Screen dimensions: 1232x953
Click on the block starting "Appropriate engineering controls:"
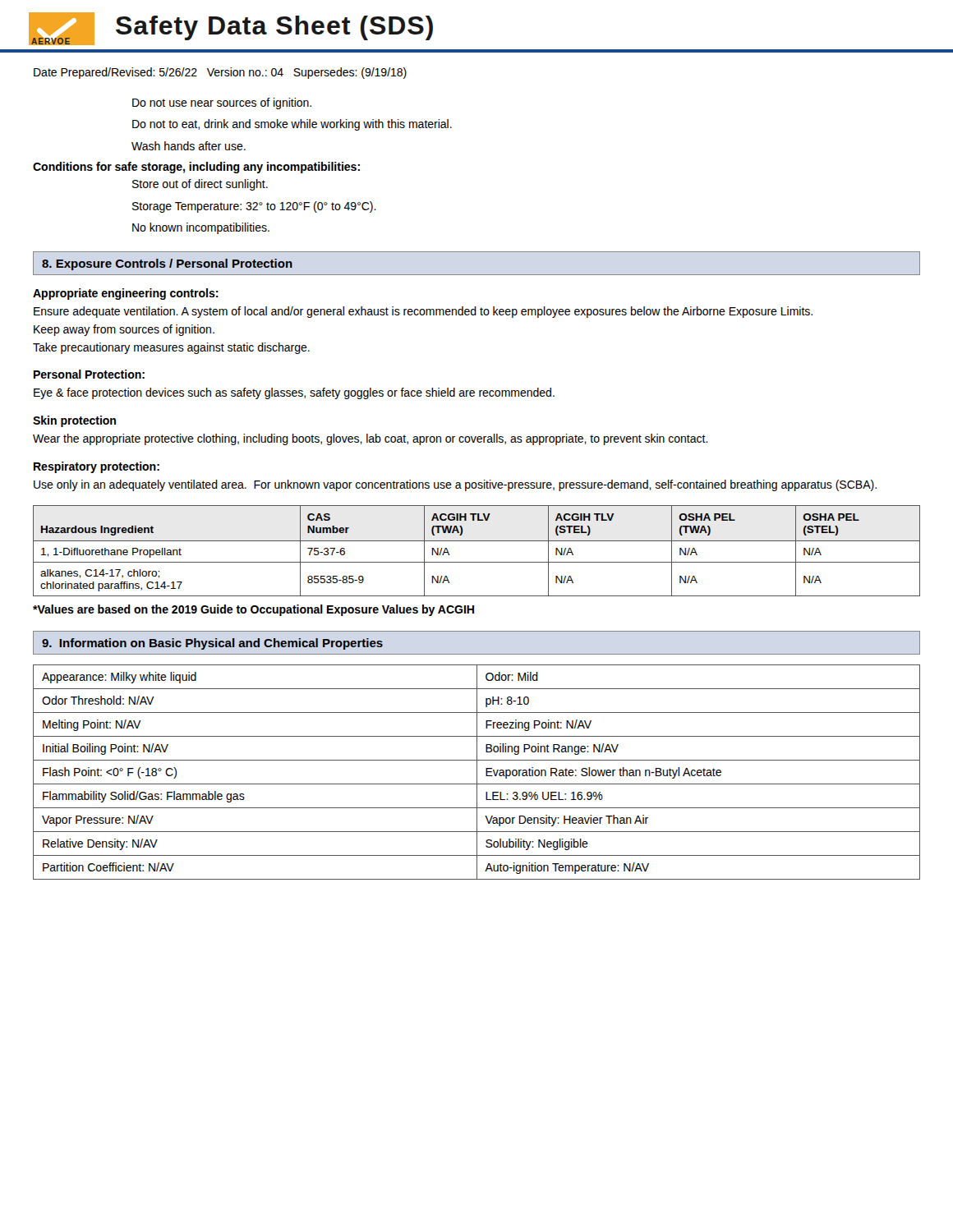(x=126, y=294)
